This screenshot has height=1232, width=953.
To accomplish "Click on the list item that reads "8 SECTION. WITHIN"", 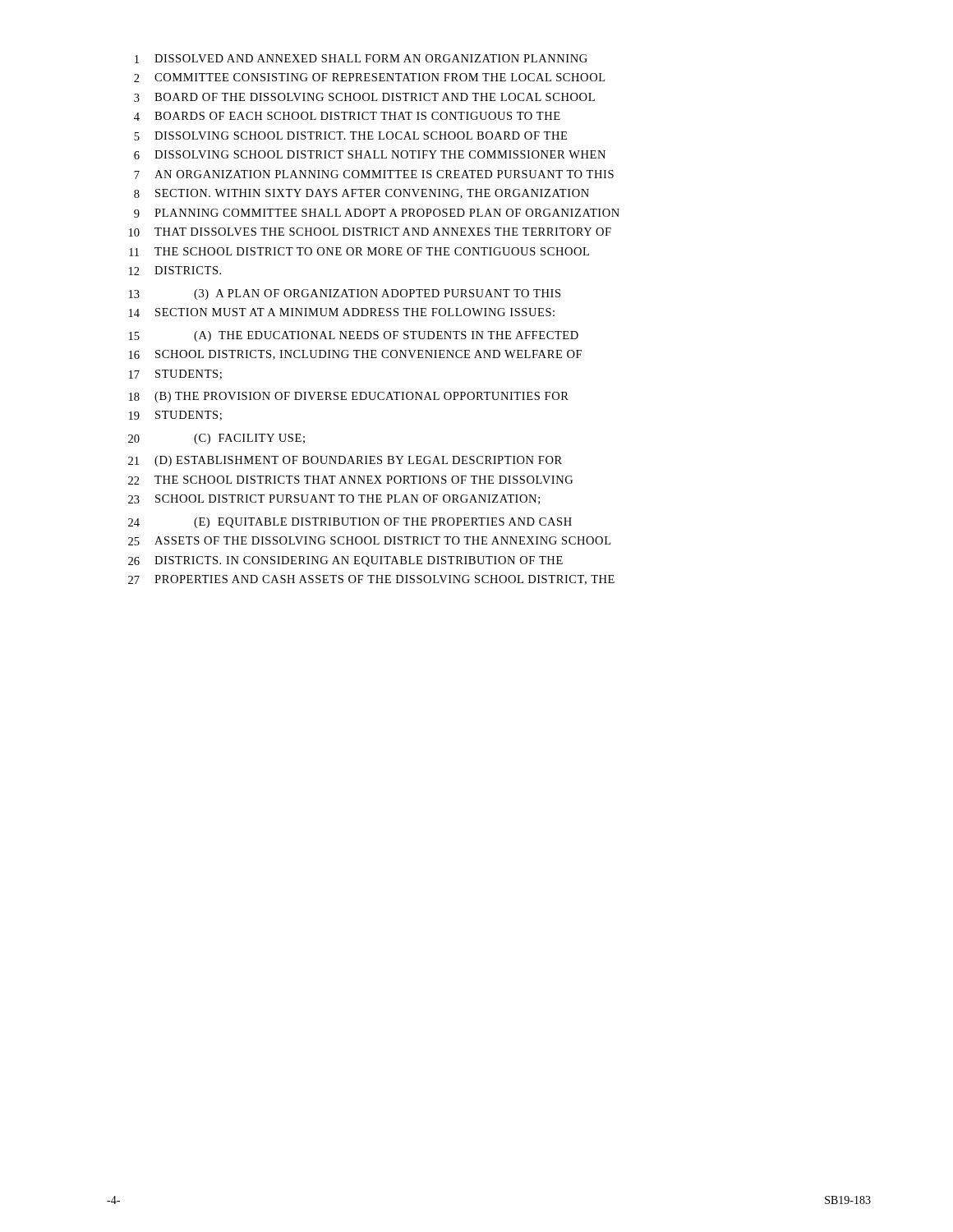I will tap(489, 194).
